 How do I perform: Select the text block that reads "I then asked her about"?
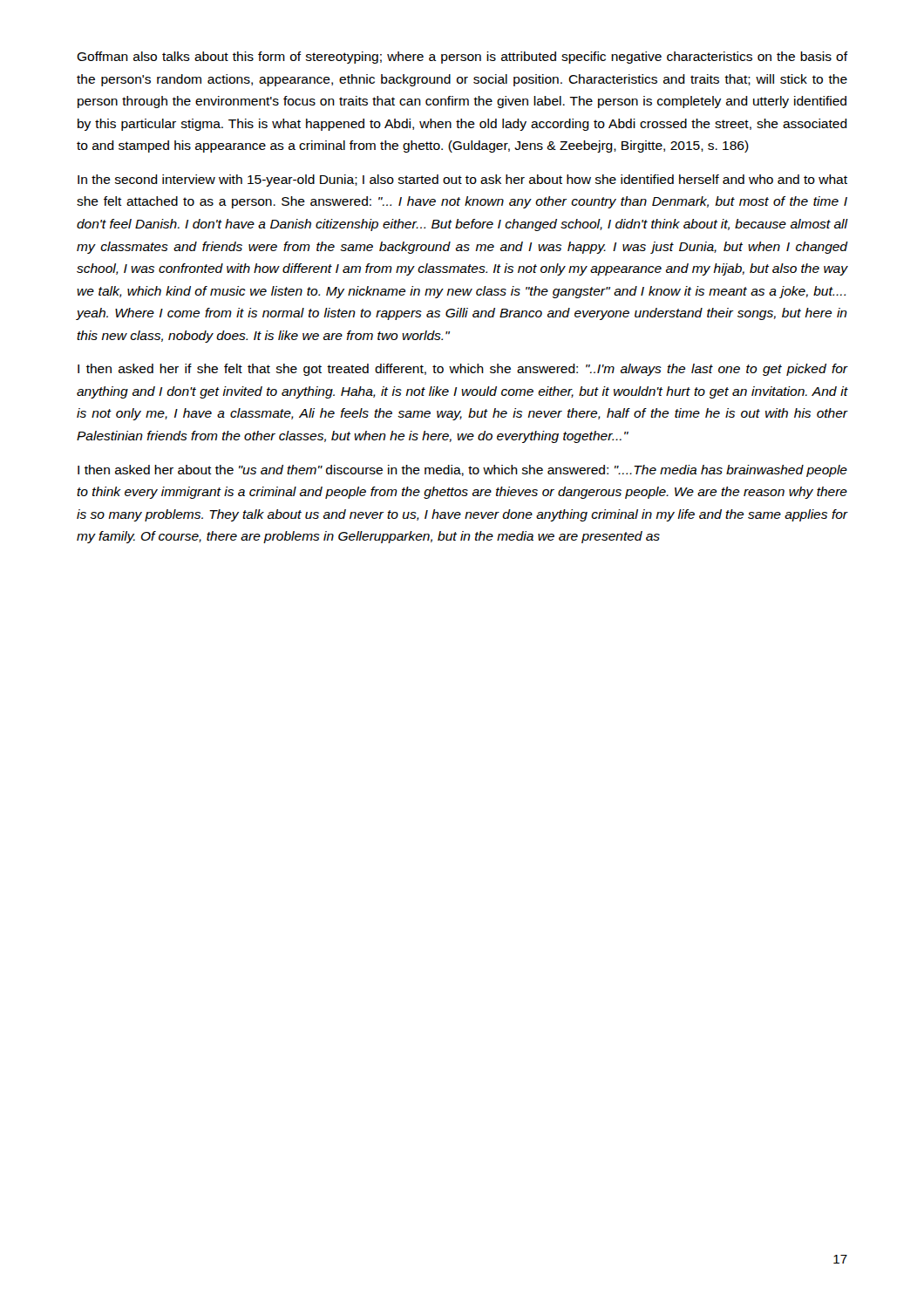click(x=462, y=503)
